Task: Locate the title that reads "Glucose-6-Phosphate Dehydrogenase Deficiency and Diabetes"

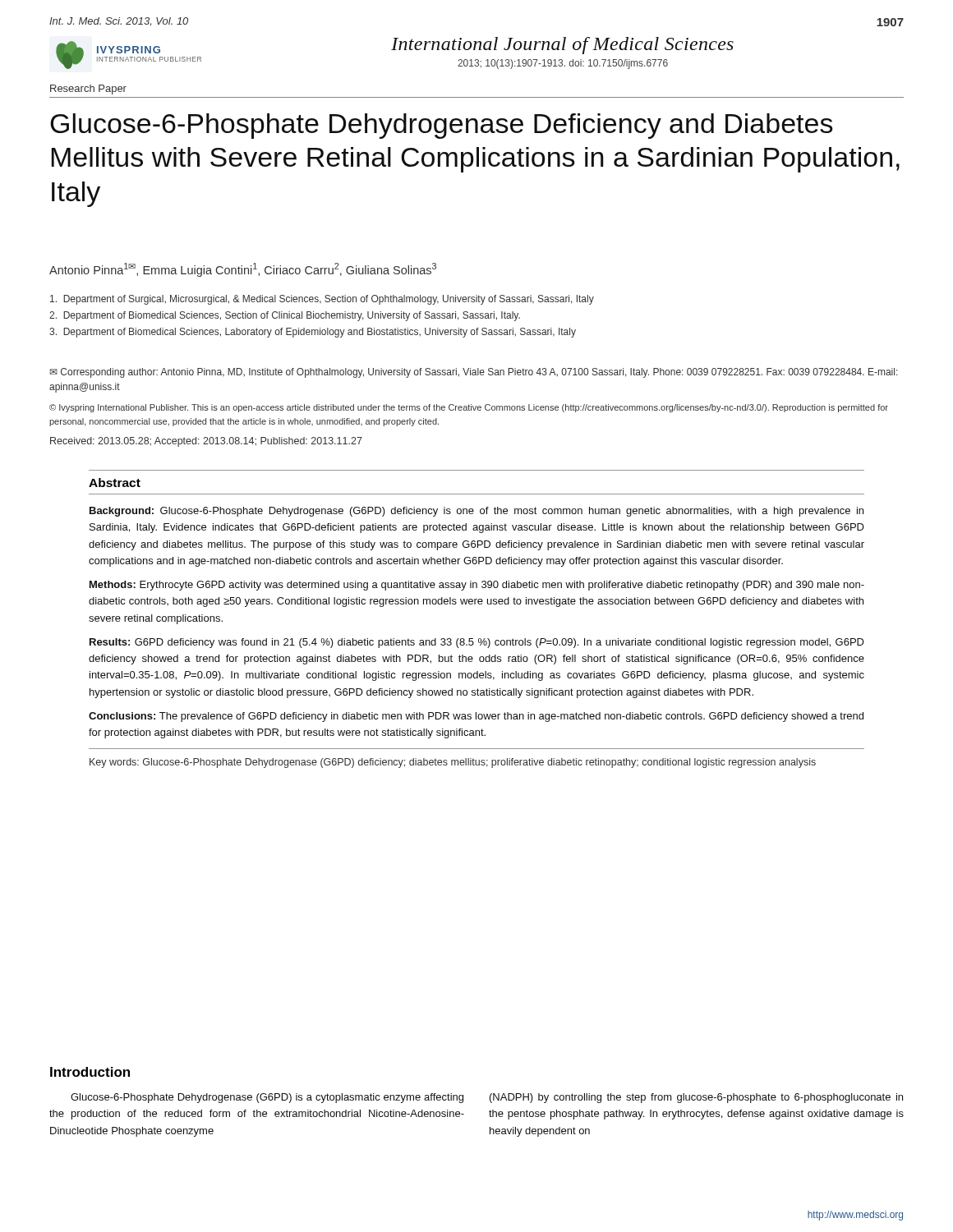Action: click(475, 157)
